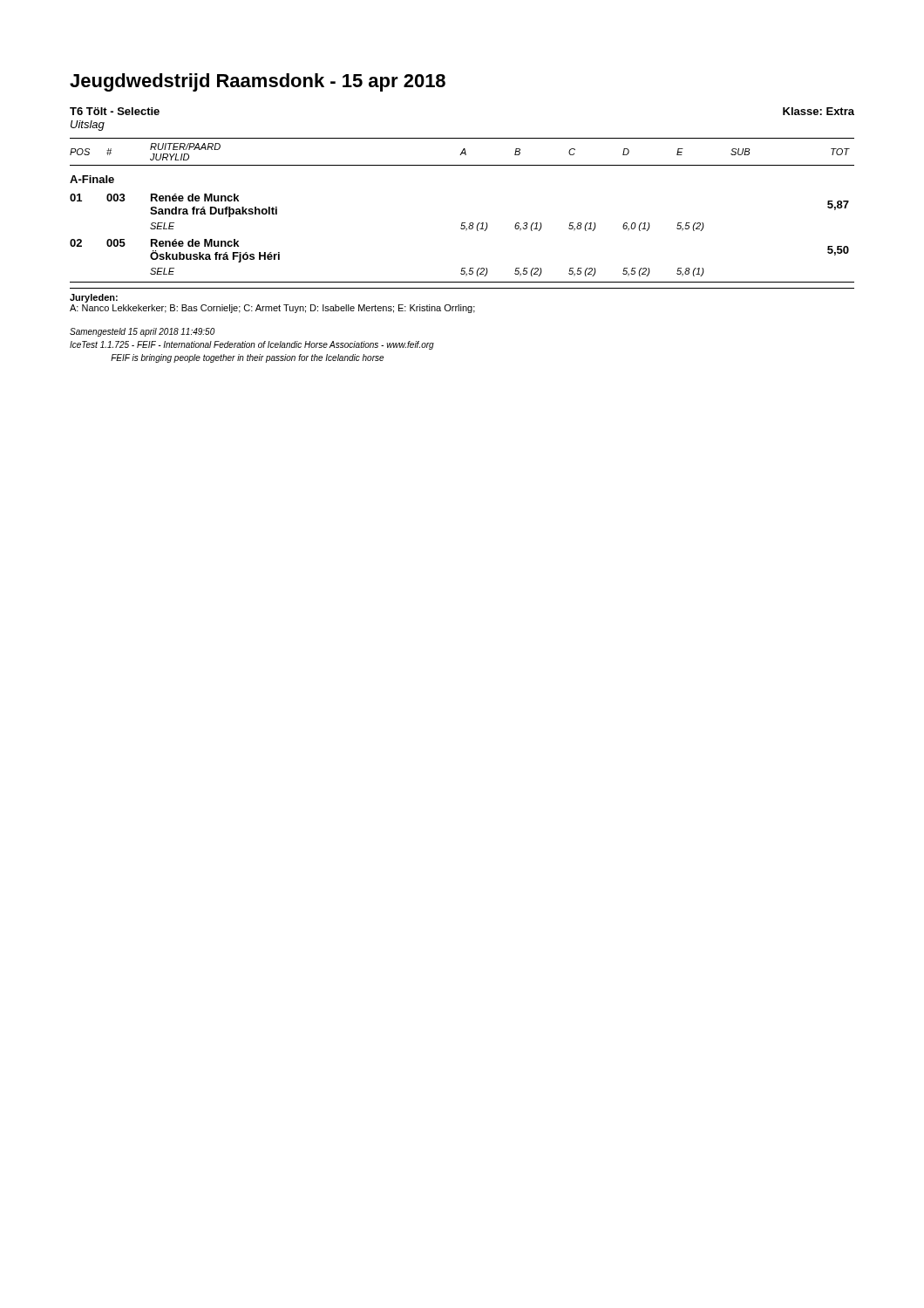
Task: Locate the title containing "Jeugdwedstrijd Raamsdonk - 15"
Action: [258, 81]
